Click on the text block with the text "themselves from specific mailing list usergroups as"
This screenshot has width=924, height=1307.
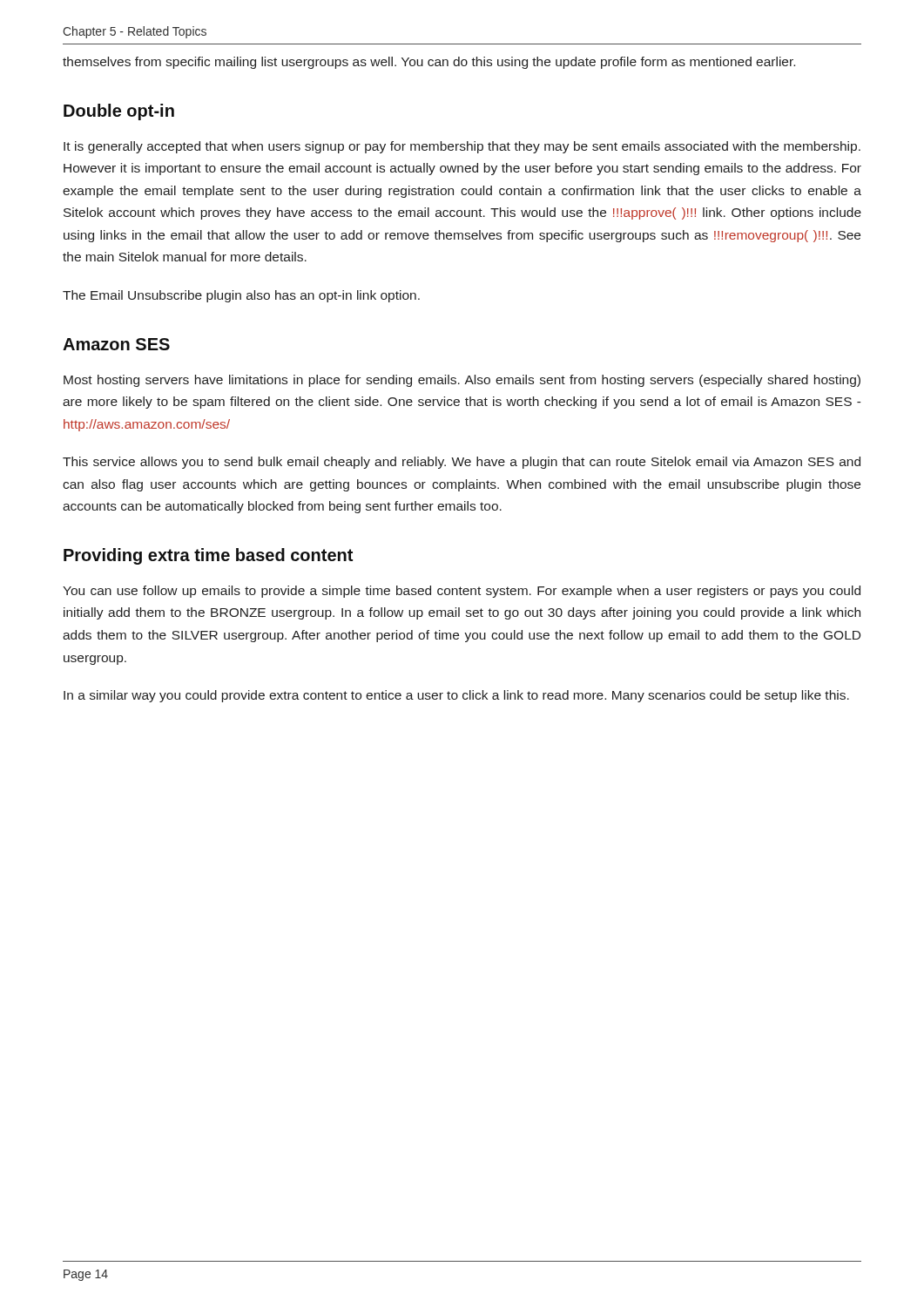click(x=430, y=61)
